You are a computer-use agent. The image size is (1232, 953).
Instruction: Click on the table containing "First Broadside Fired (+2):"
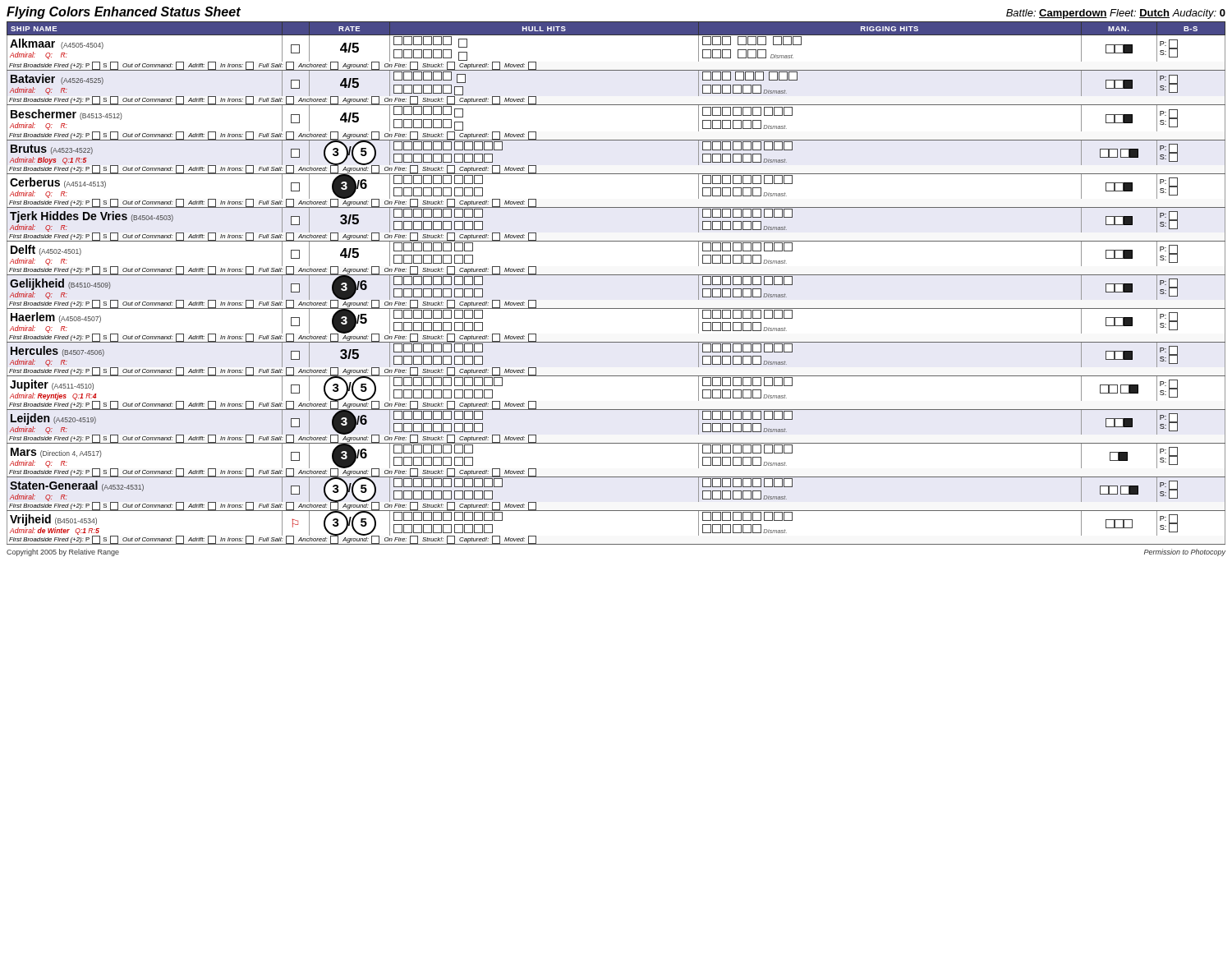coord(616,283)
